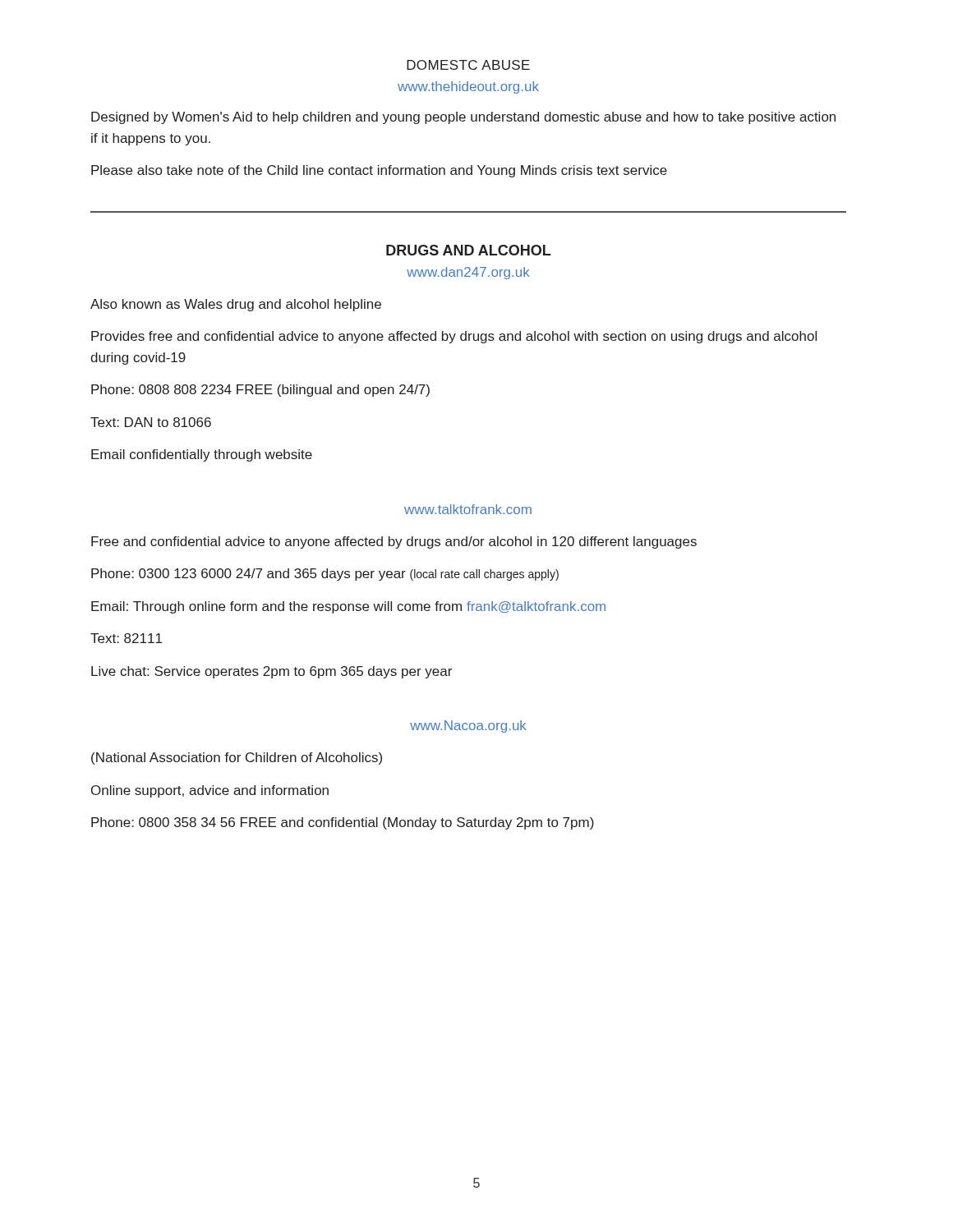Find the text with the text "Text: 82111"
The image size is (953, 1232).
(126, 639)
